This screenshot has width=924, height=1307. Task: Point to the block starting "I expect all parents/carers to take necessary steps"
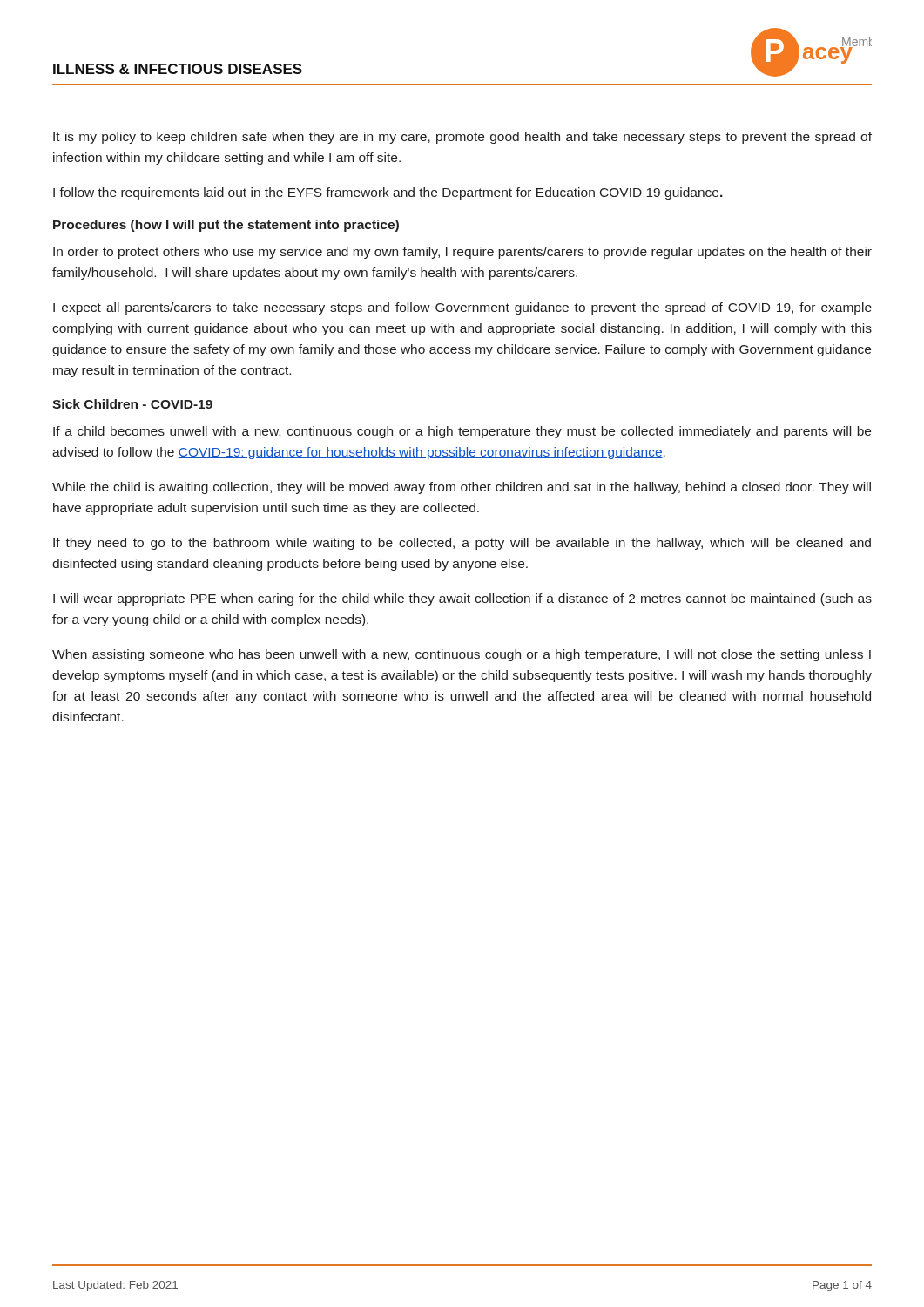pos(462,339)
